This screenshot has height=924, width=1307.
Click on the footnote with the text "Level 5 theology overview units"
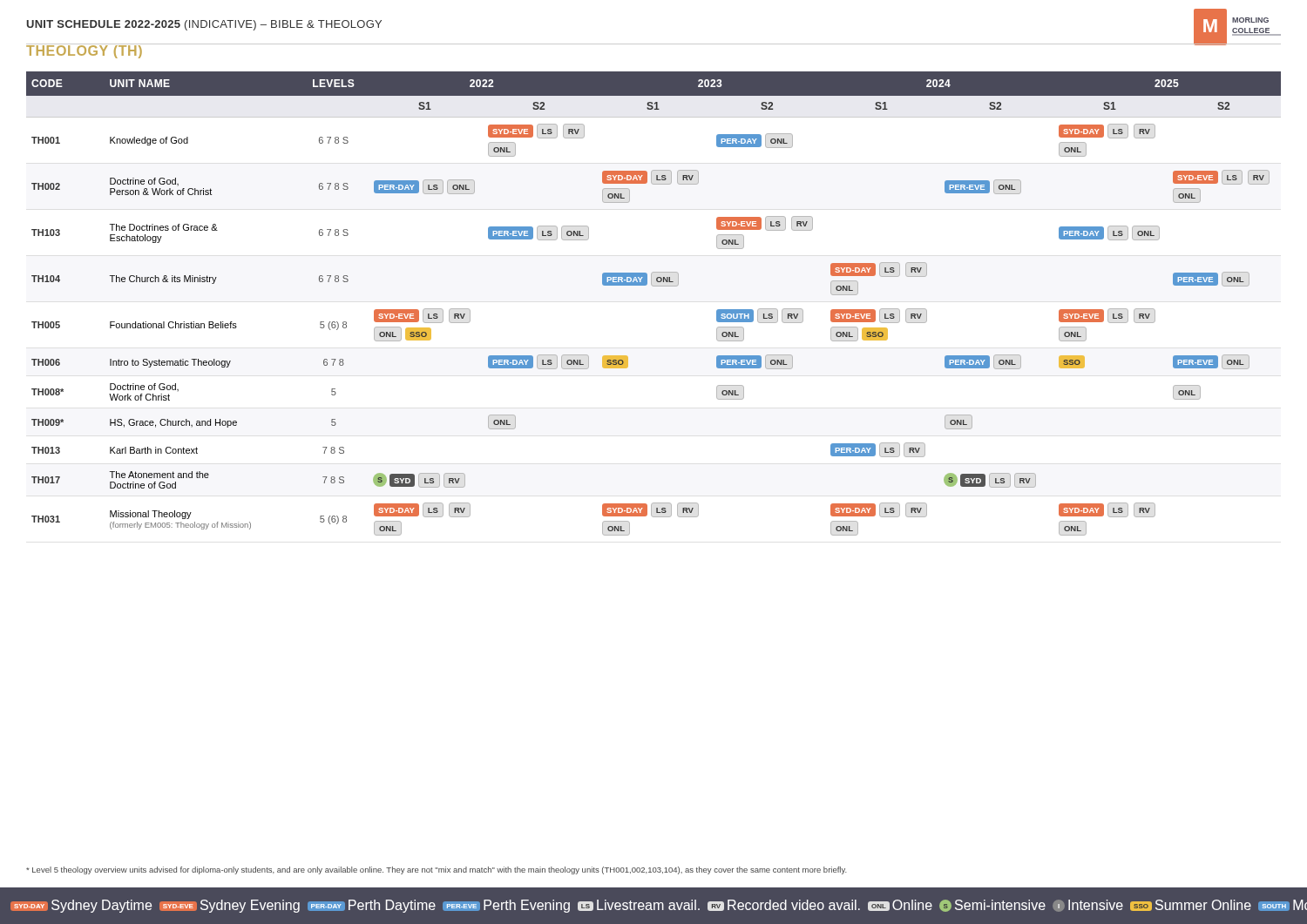coord(437,869)
